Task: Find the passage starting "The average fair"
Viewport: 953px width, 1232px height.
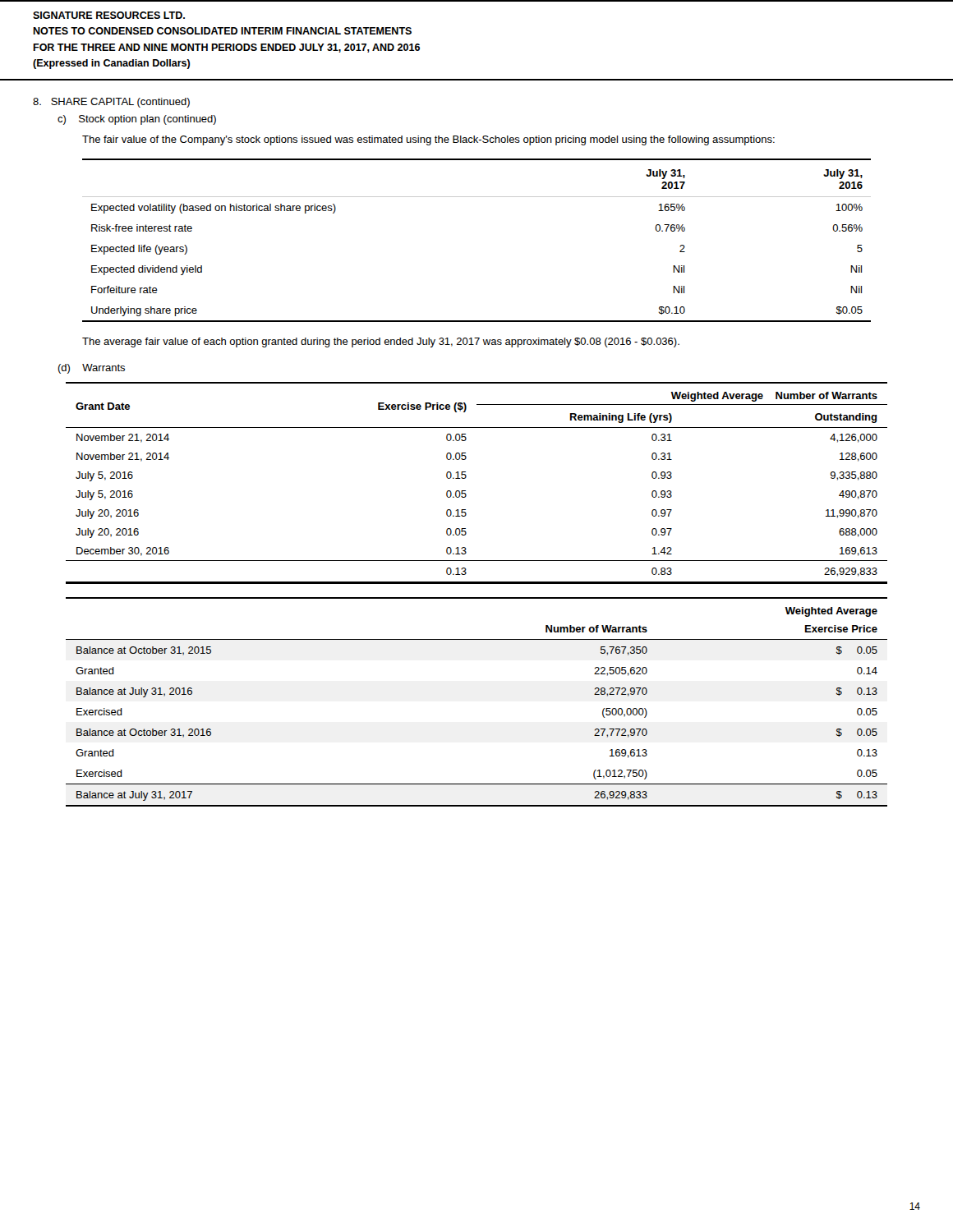Action: click(381, 341)
